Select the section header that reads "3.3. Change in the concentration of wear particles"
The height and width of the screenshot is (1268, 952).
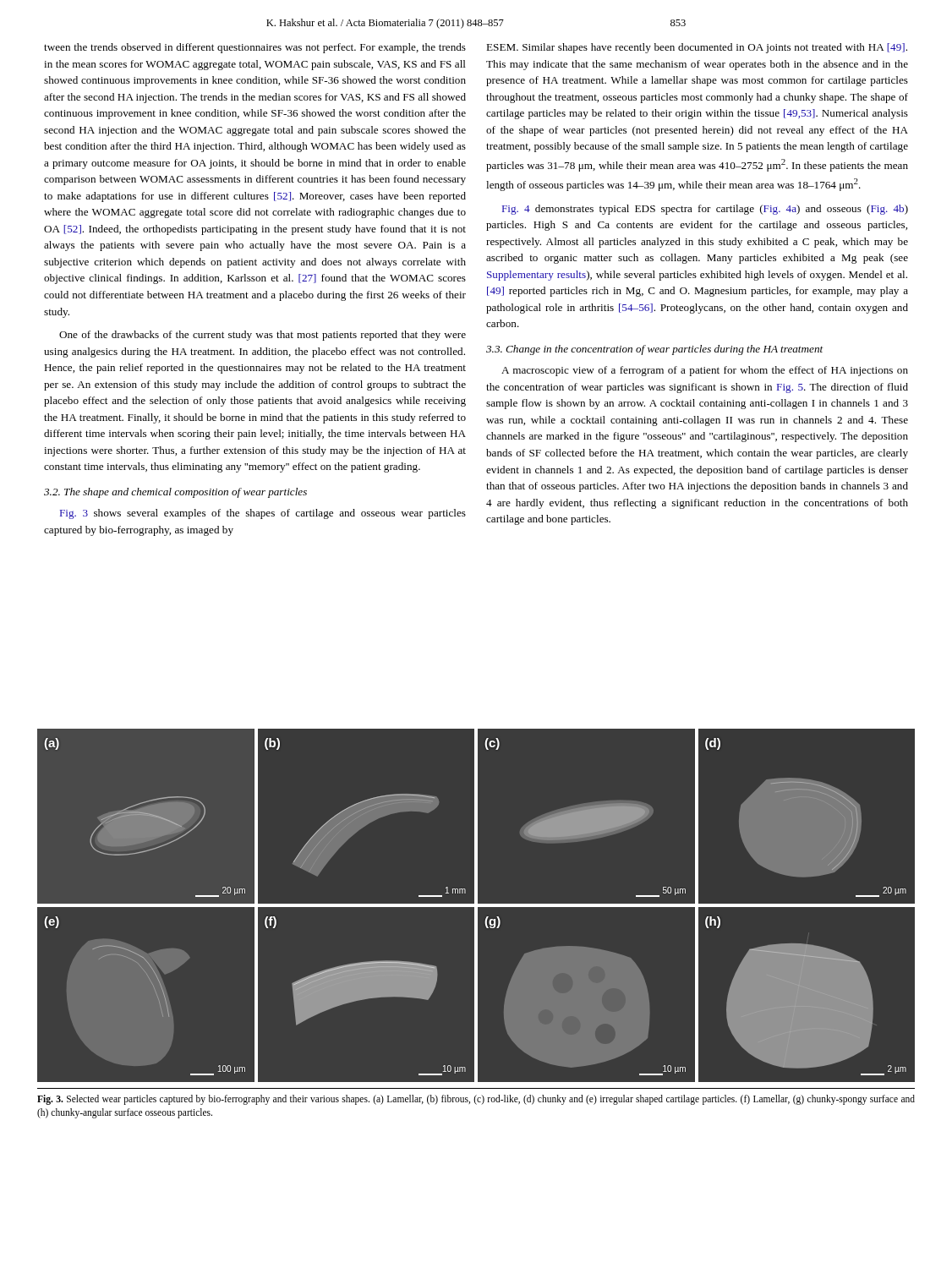pyautogui.click(x=654, y=349)
